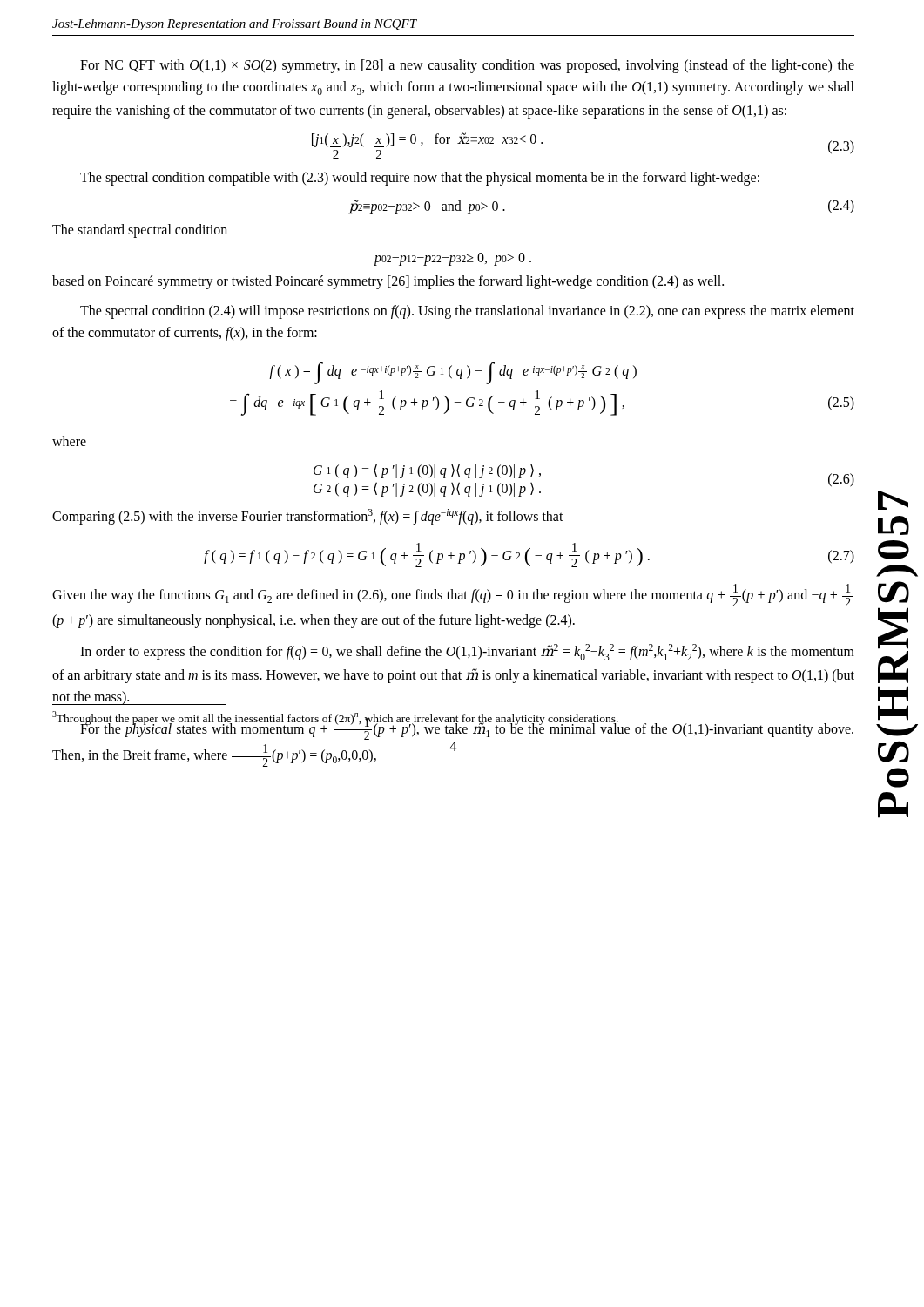924x1307 pixels.
Task: Select the text starting "f(x) = ∫dq e−iqx+i(p+p′)x2G1(q)"
Action: pyautogui.click(x=453, y=388)
